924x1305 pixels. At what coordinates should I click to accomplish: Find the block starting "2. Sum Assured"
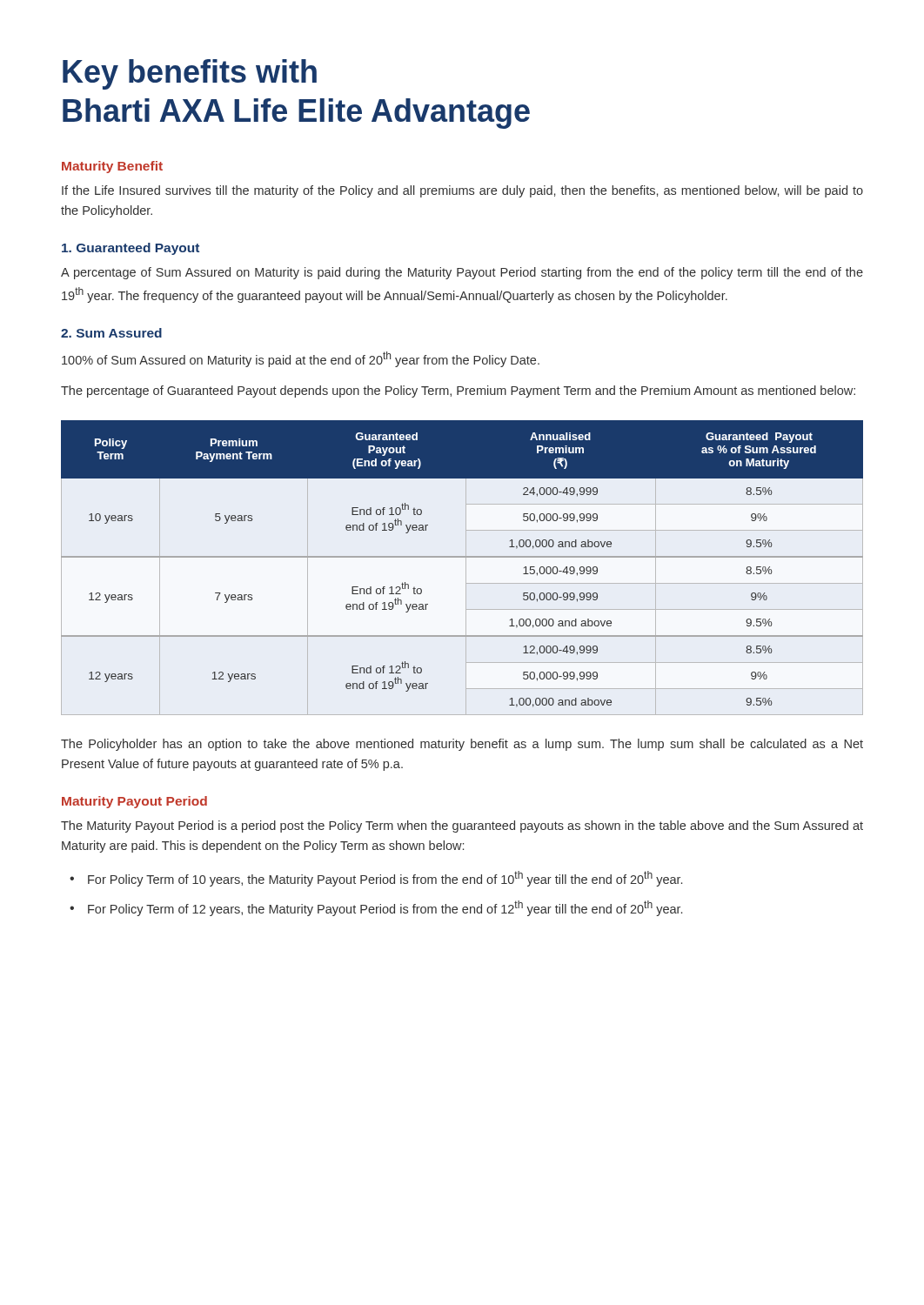(112, 332)
